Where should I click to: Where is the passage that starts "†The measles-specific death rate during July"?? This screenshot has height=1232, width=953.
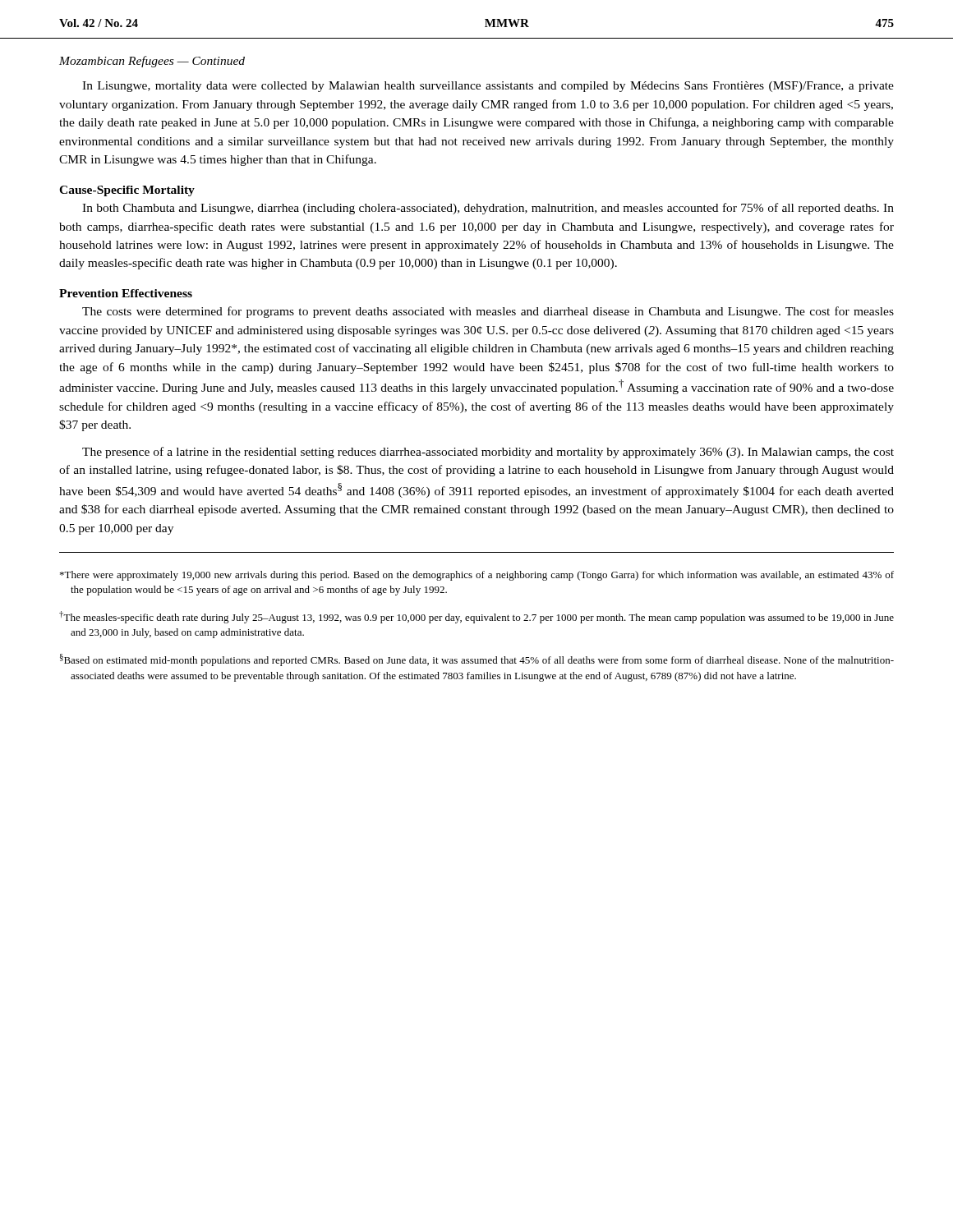pos(476,624)
